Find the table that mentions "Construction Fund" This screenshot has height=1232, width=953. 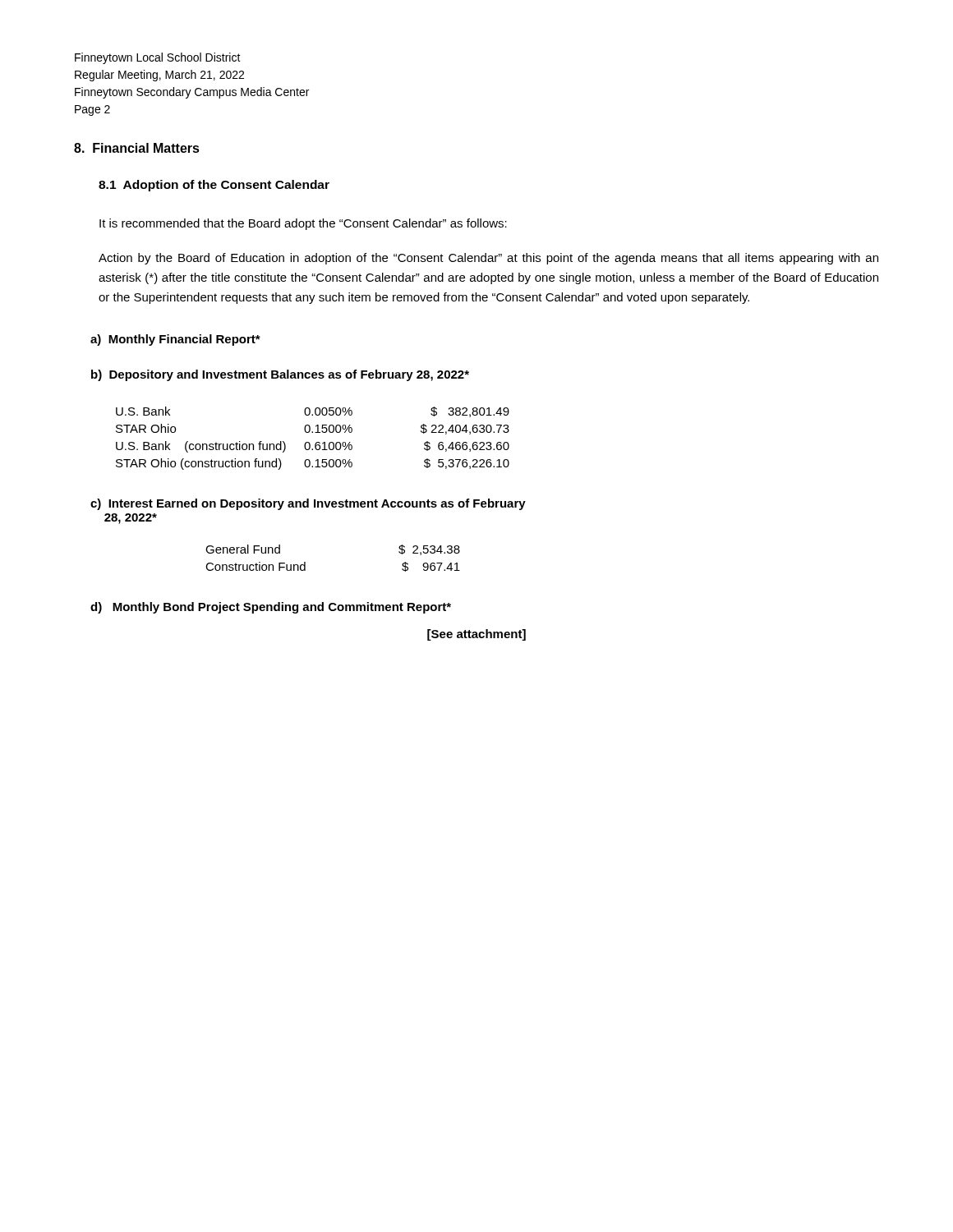pos(542,558)
